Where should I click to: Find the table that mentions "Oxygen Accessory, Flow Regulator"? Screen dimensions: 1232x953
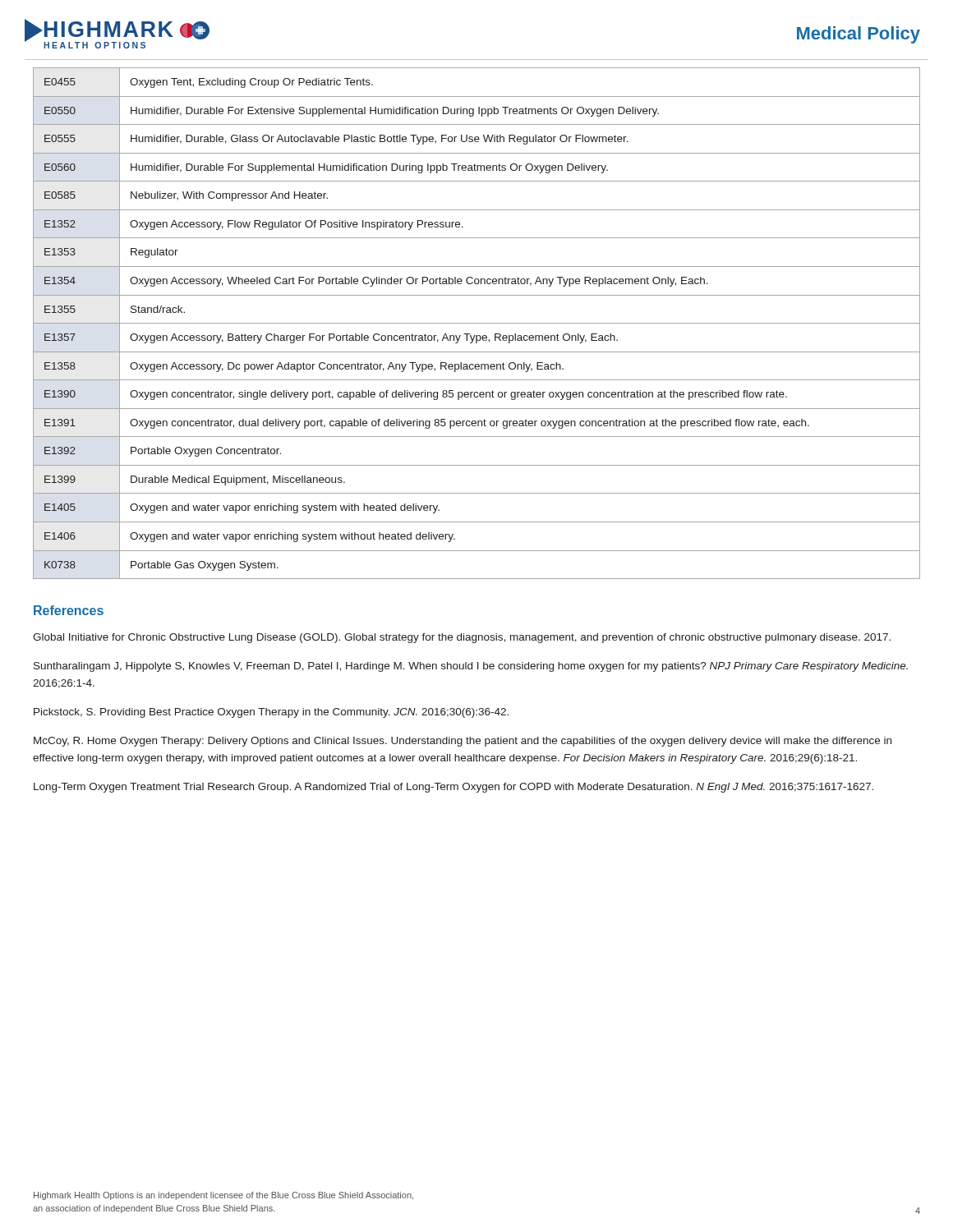click(476, 323)
